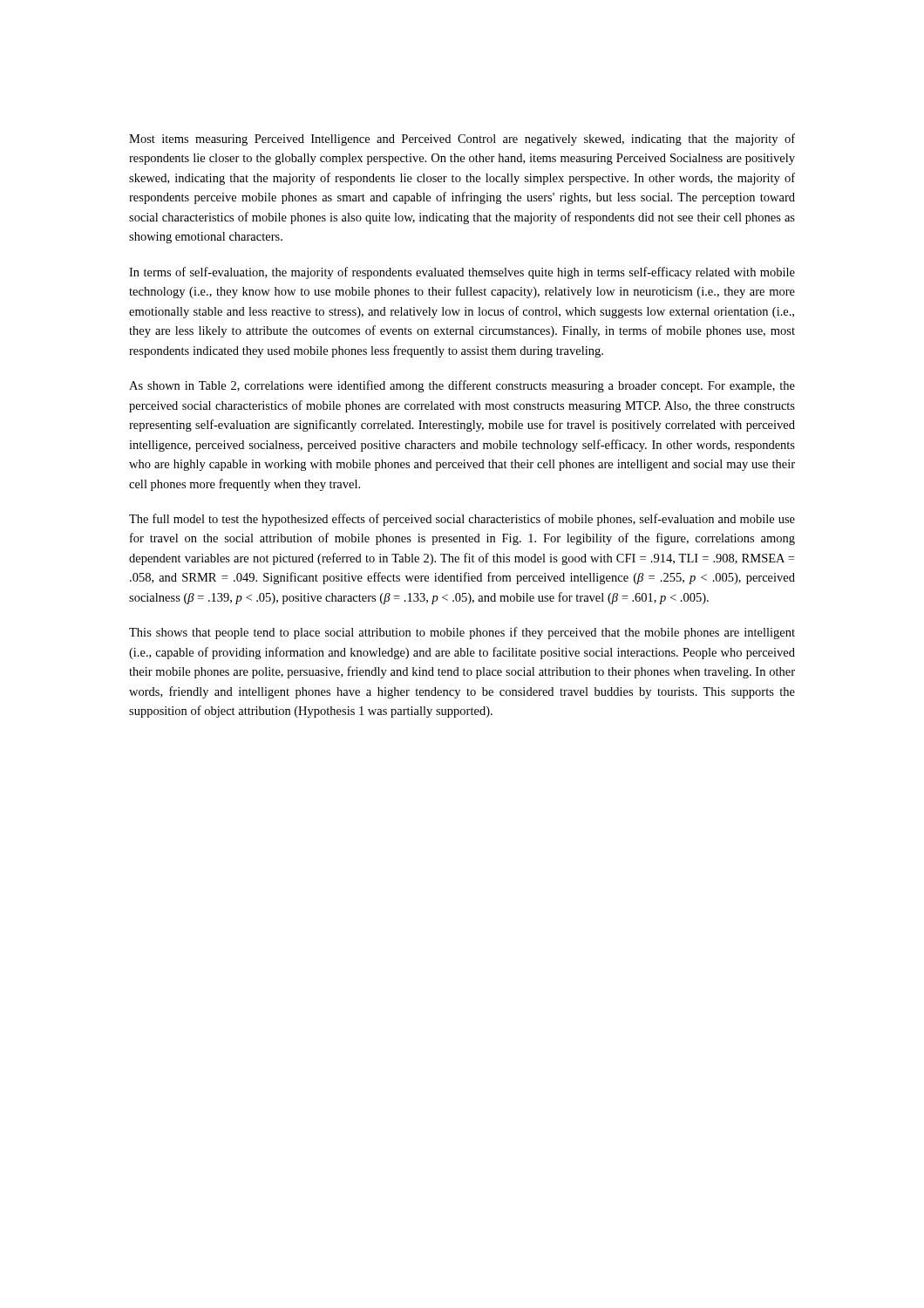
Task: Locate the text starting "This shows that"
Action: pyautogui.click(x=462, y=672)
